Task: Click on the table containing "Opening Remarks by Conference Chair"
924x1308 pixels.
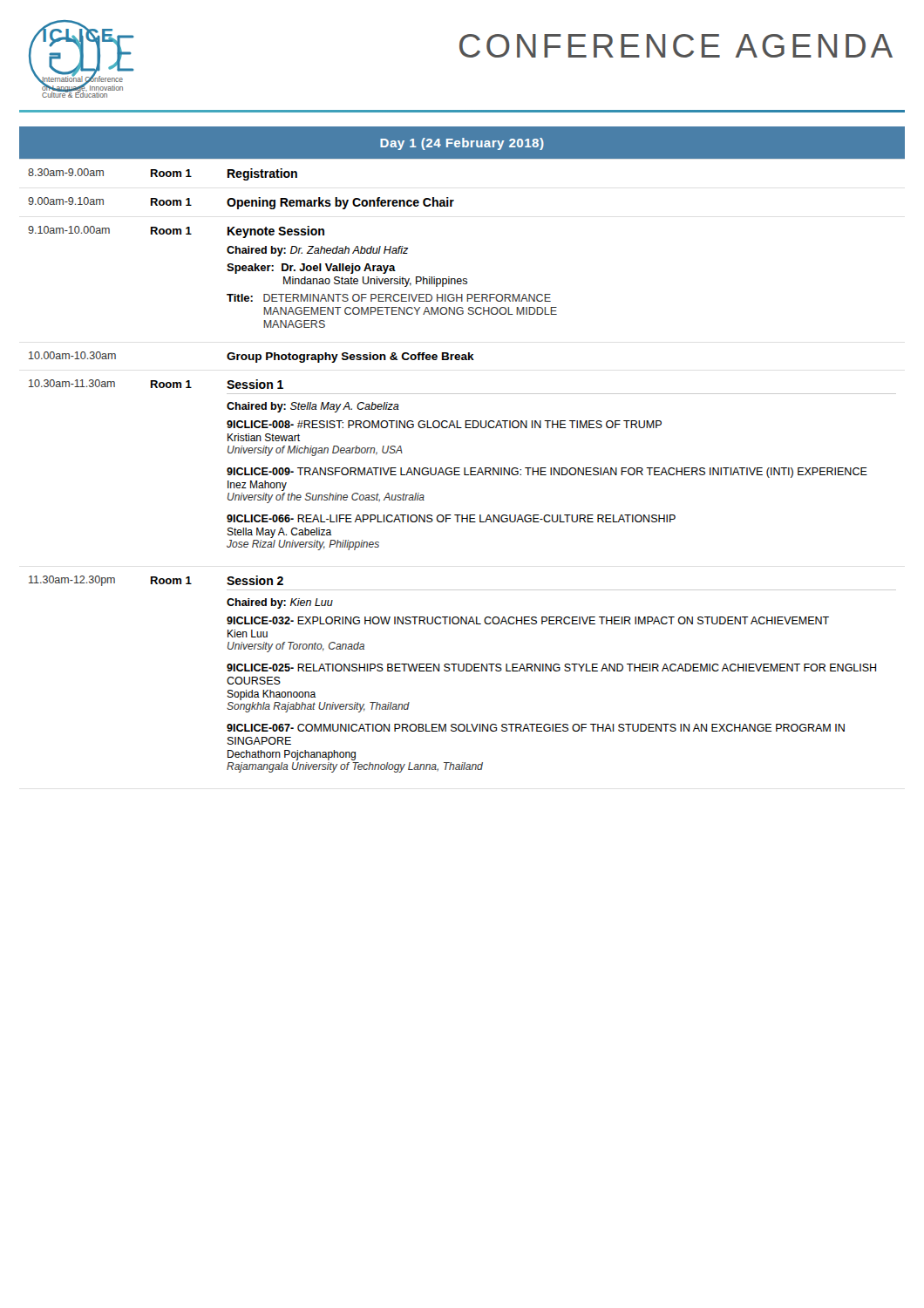Action: pos(462,458)
